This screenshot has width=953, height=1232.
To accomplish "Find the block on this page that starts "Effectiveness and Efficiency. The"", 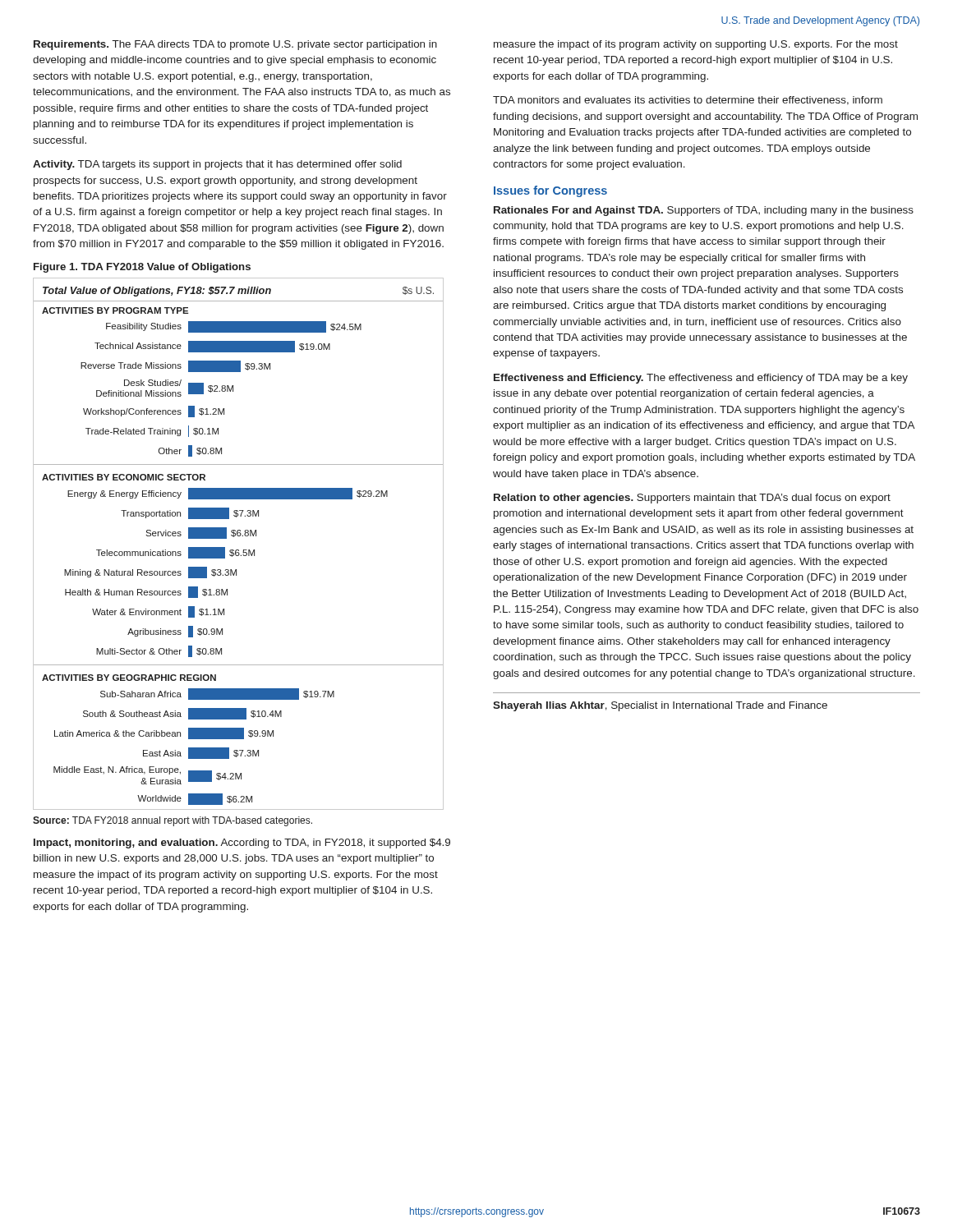I will [704, 425].
